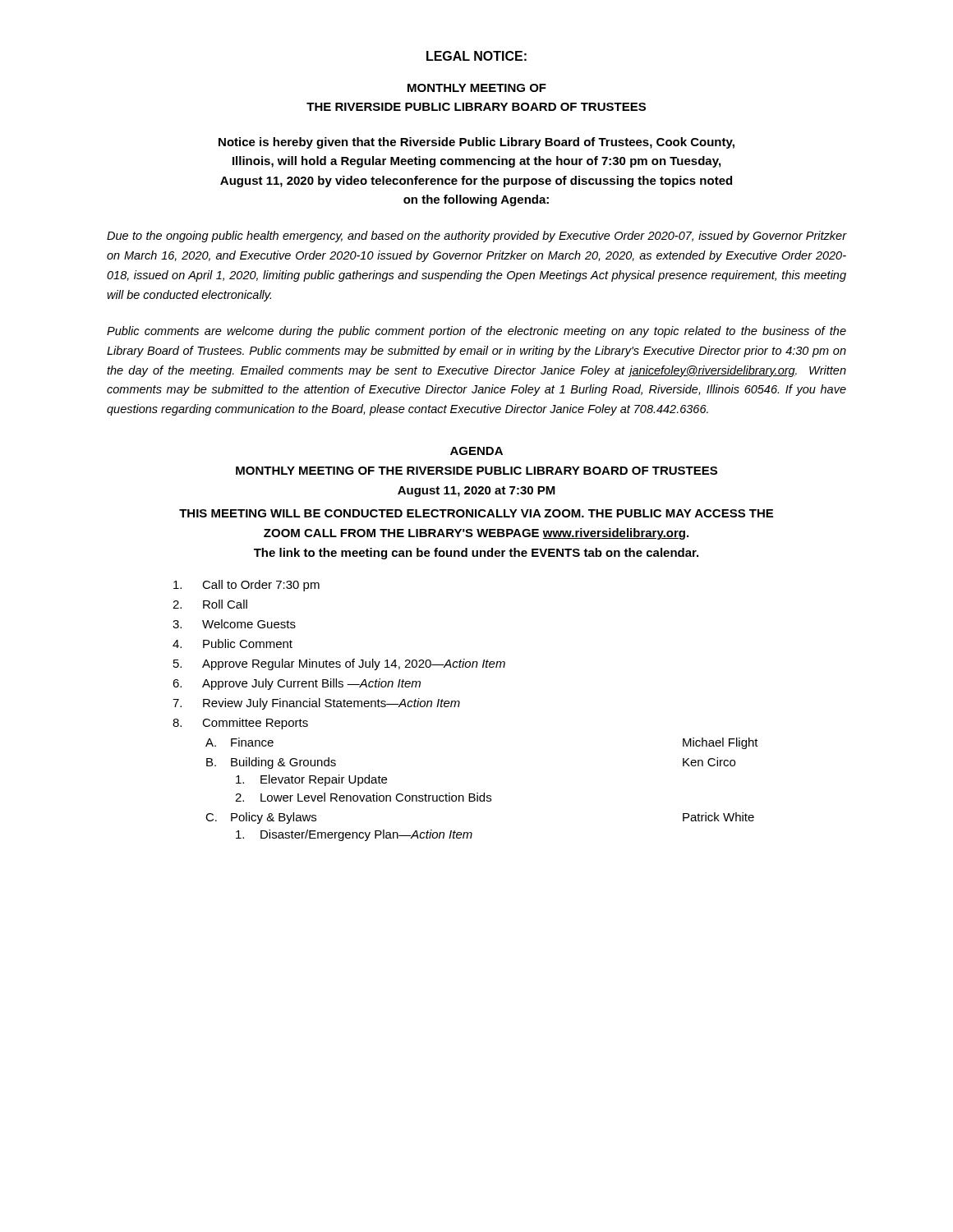
Task: Locate the list item that reads "Elevator Repair Update"
Action: [311, 780]
